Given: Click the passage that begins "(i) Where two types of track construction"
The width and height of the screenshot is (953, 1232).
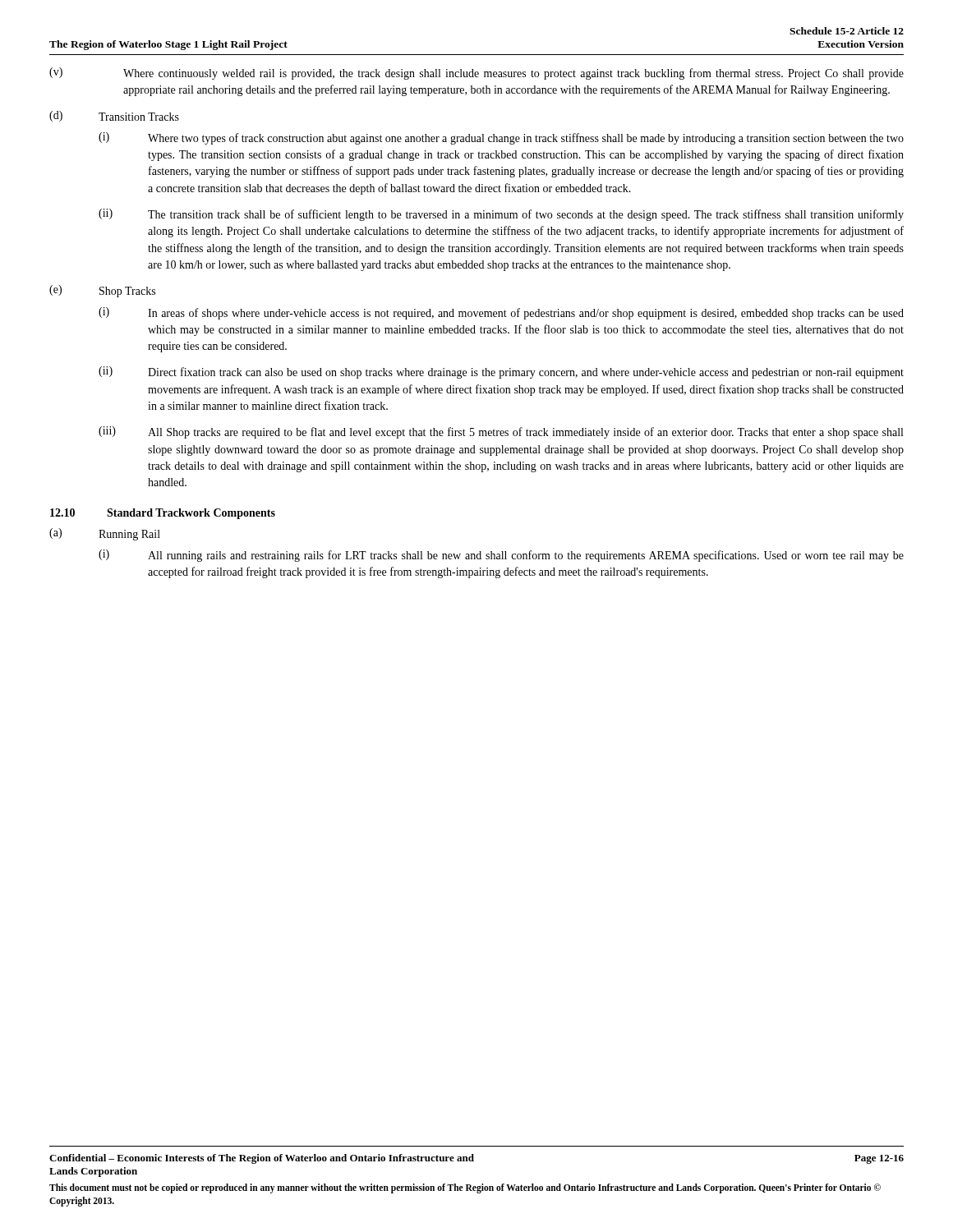Looking at the screenshot, I should [501, 164].
